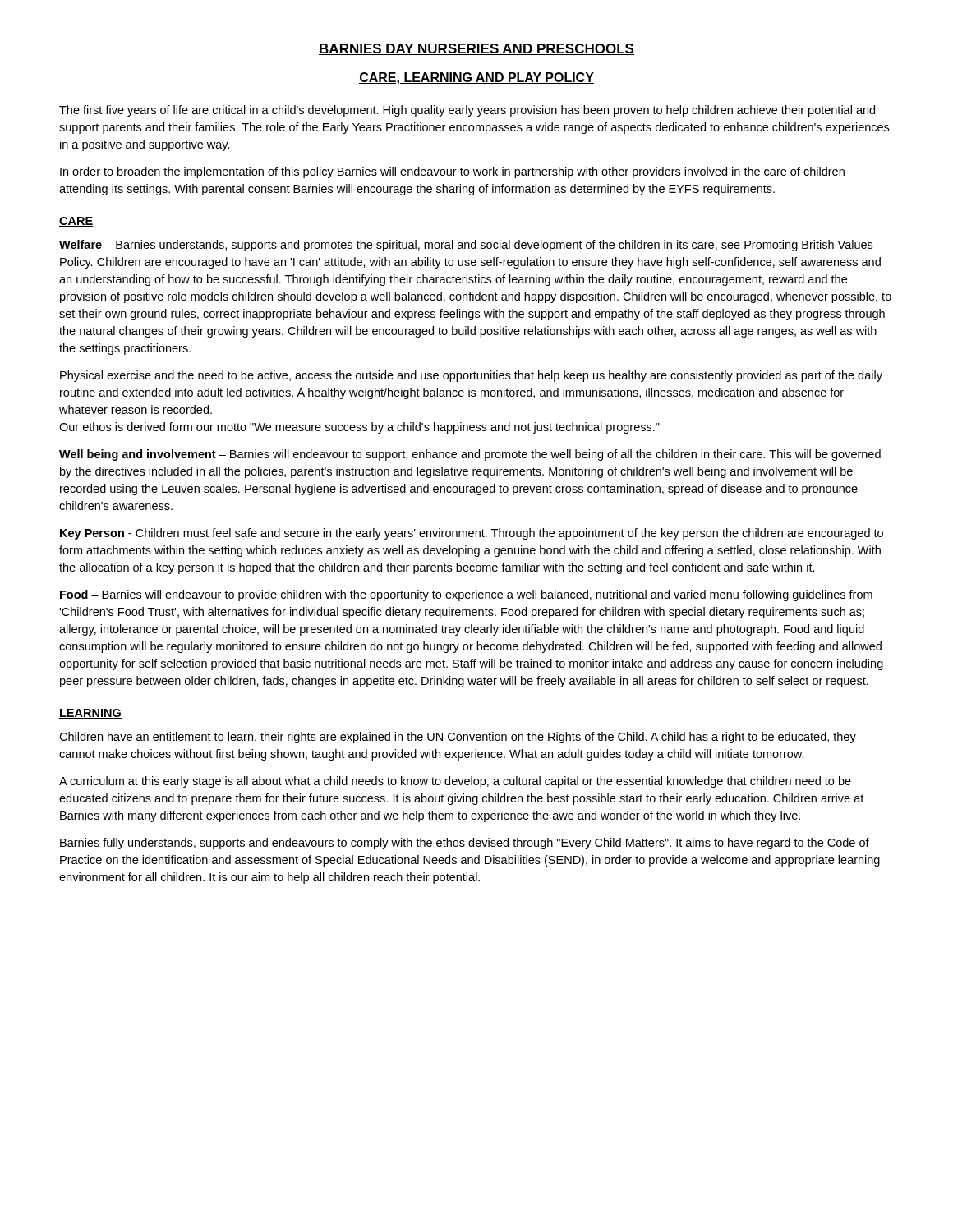Click the passage that begins "Well being and involvement – Barnies"
Viewport: 953px width, 1232px height.
click(x=470, y=480)
